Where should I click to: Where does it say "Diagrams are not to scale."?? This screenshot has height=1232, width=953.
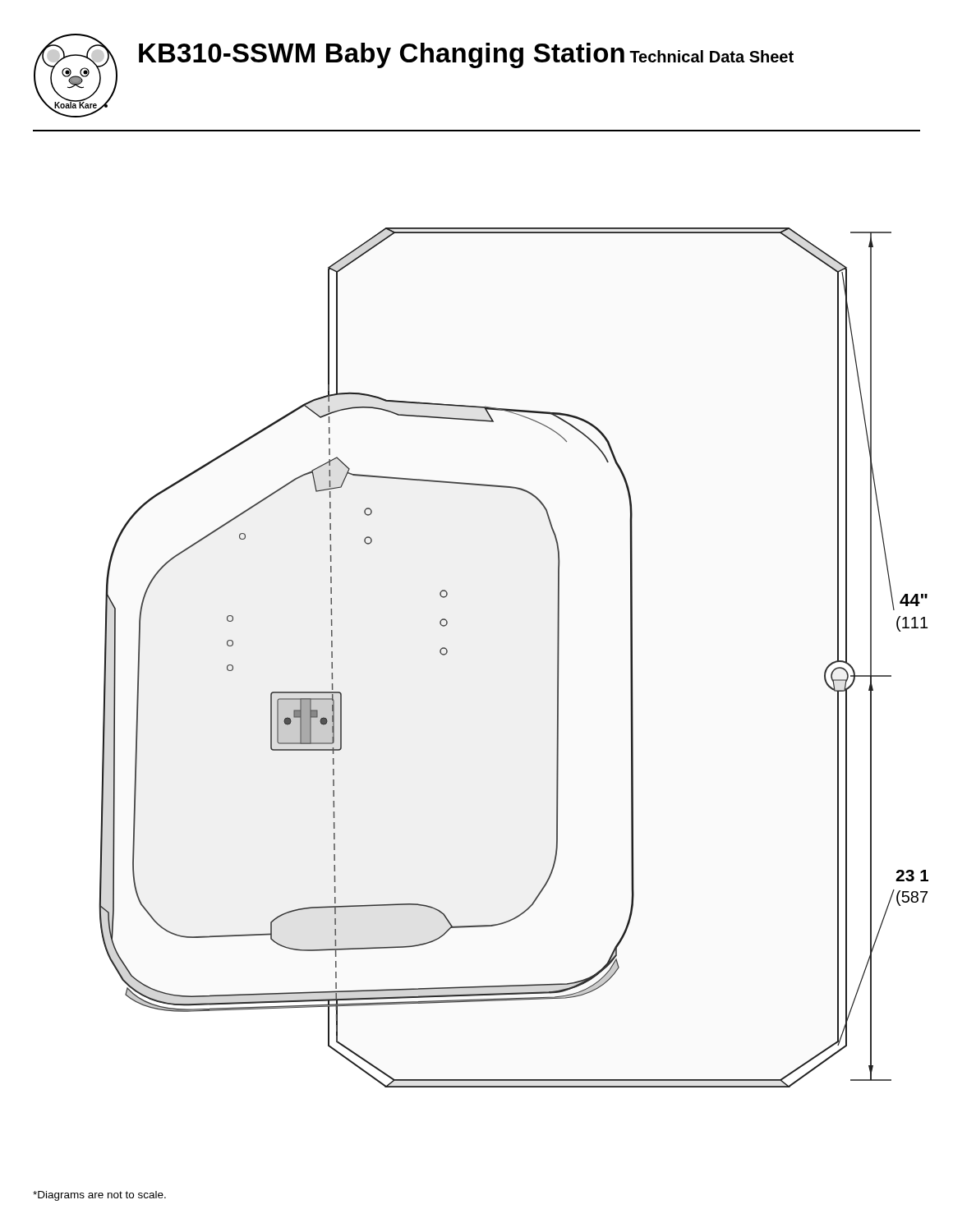pos(100,1195)
